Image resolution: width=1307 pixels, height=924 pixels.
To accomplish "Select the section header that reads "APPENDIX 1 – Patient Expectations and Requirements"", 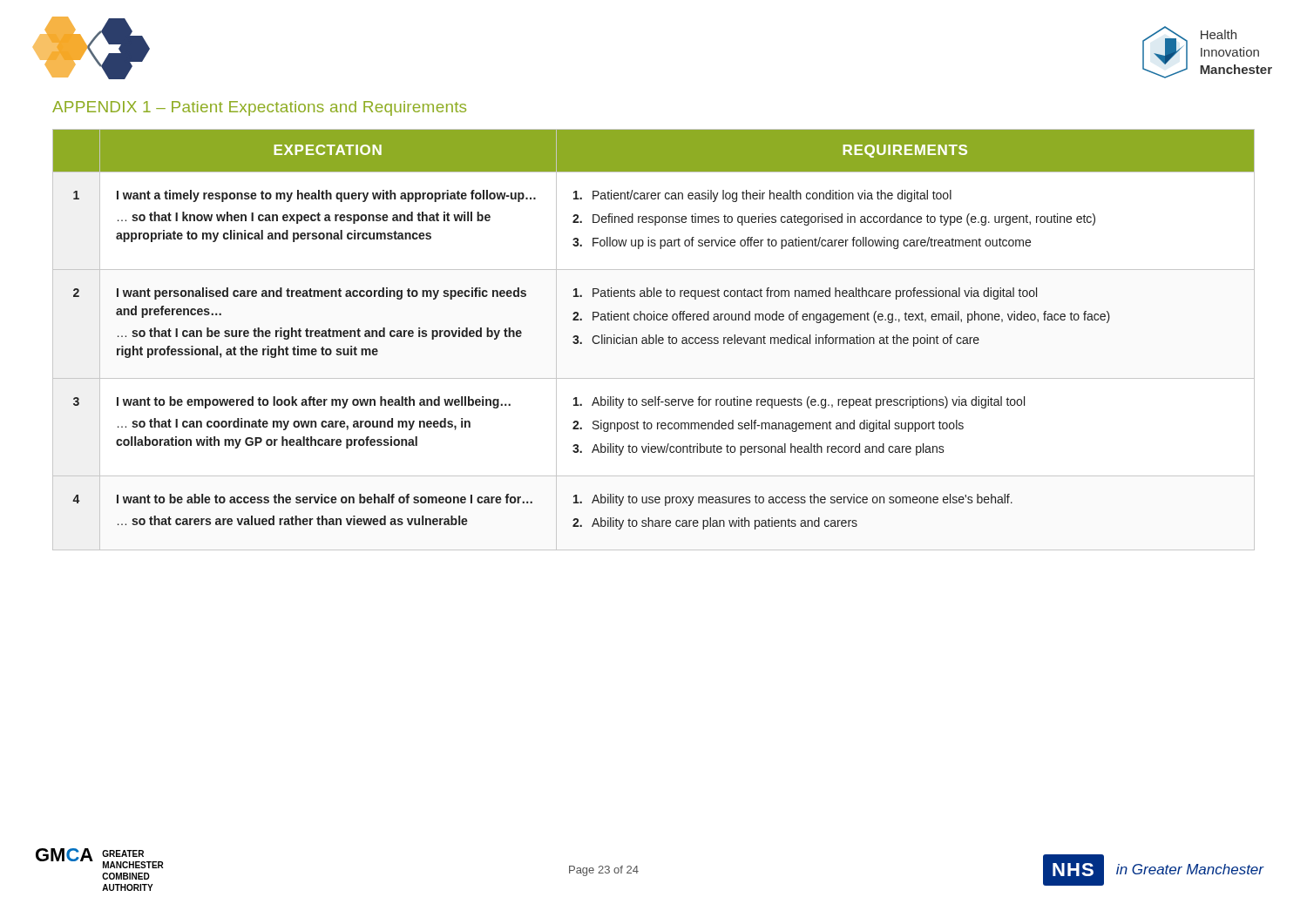I will coord(260,107).
